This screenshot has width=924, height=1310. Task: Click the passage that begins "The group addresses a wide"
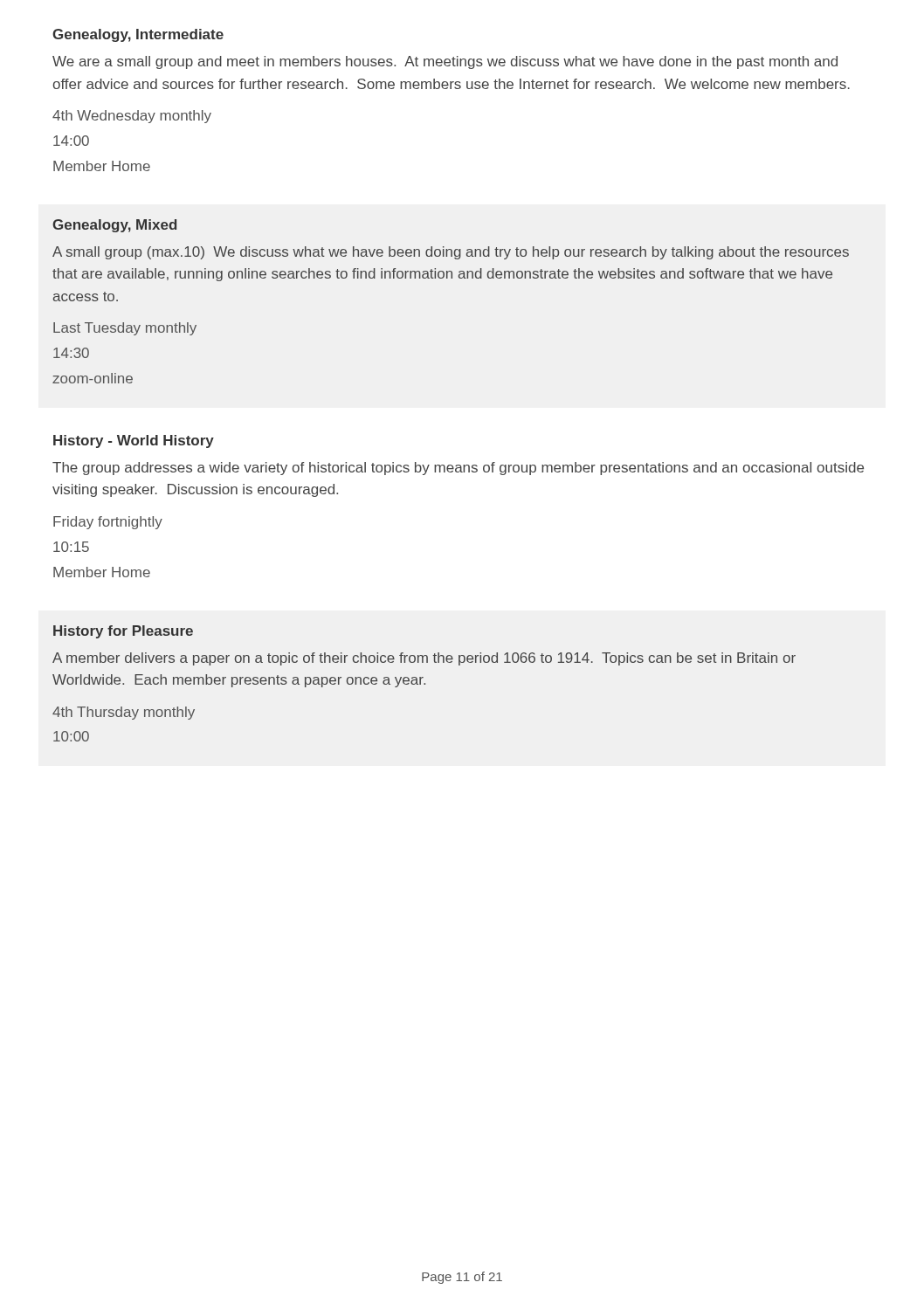point(462,479)
